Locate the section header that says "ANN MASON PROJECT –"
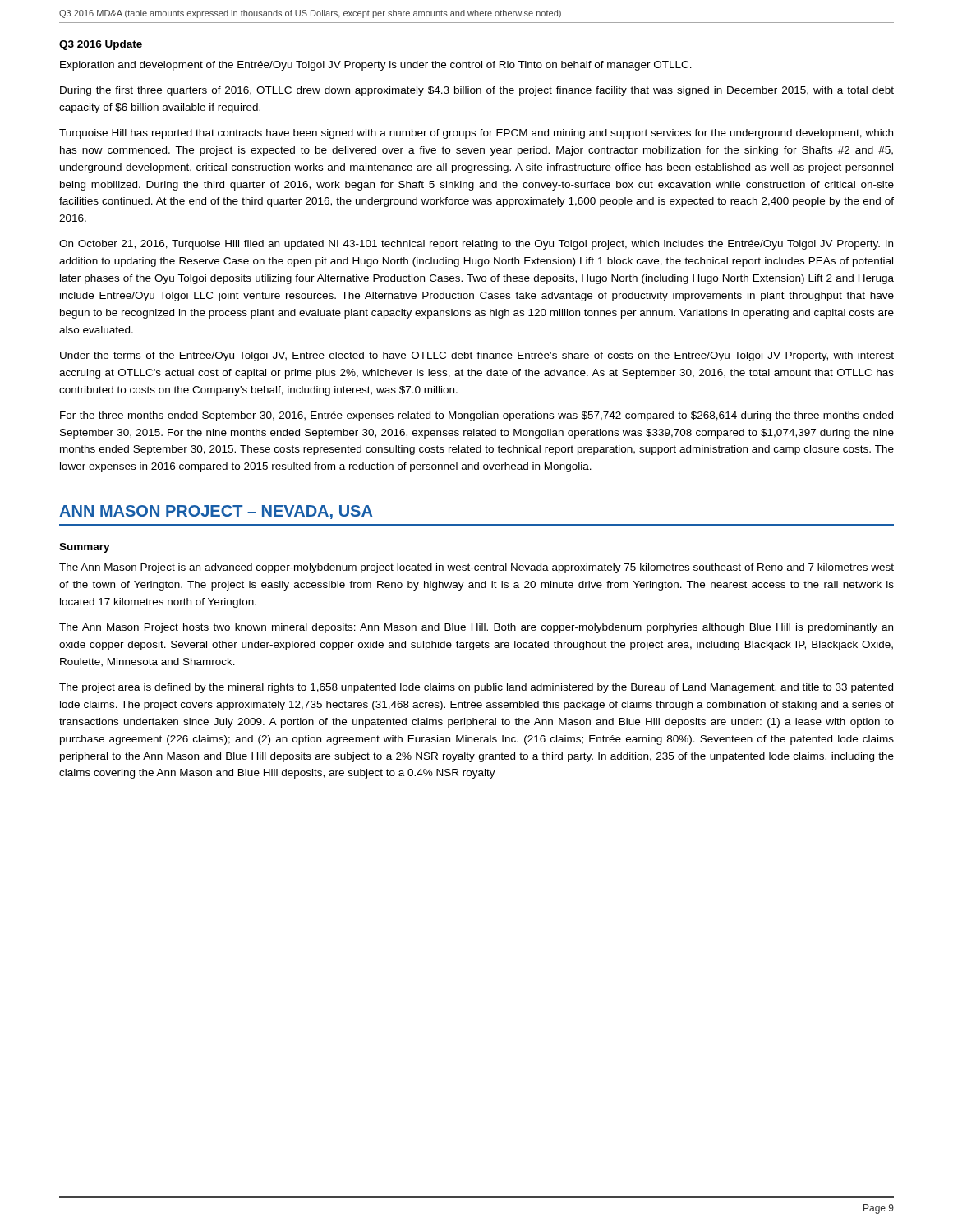953x1232 pixels. (x=216, y=511)
